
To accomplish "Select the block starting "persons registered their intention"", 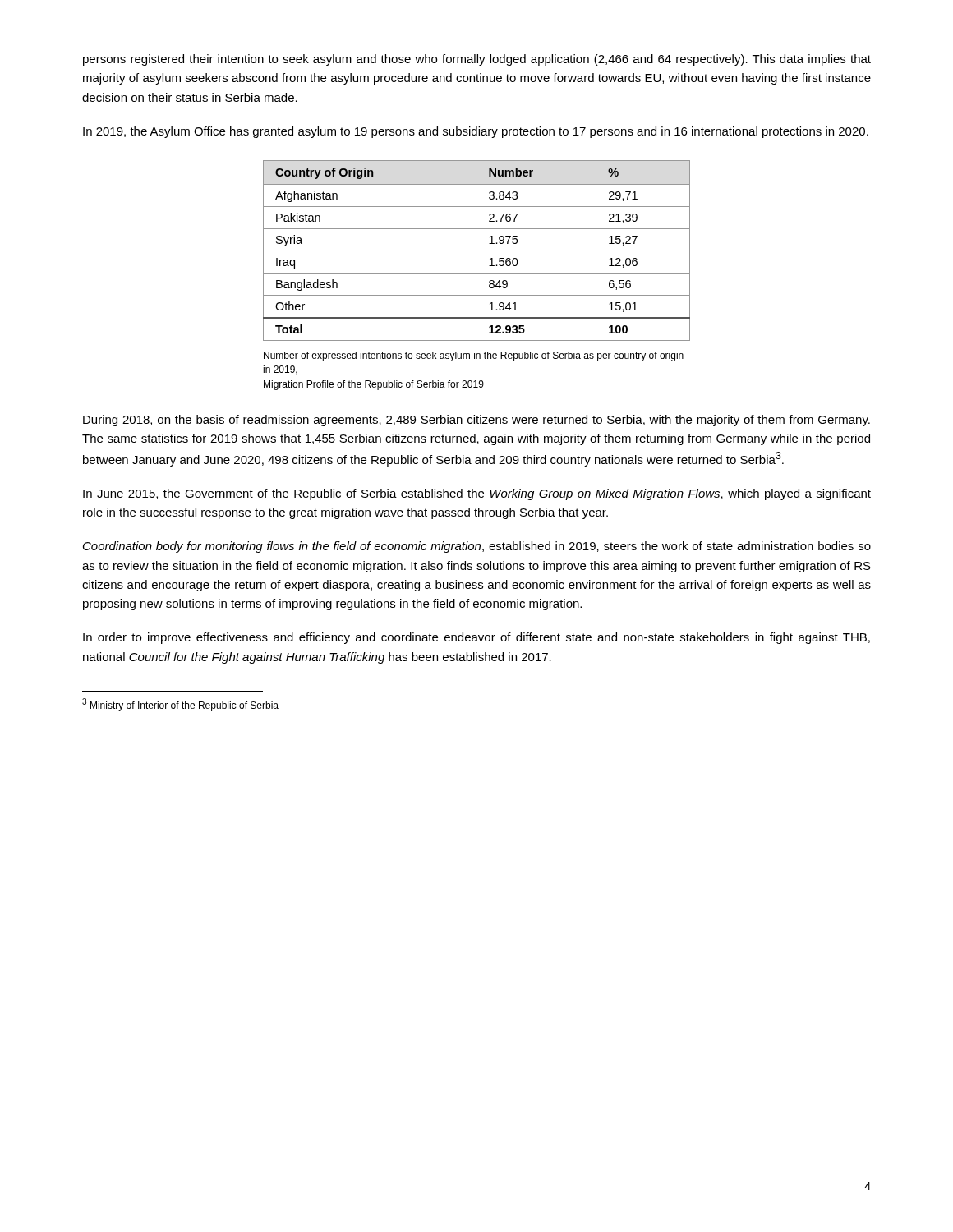I will [x=476, y=78].
